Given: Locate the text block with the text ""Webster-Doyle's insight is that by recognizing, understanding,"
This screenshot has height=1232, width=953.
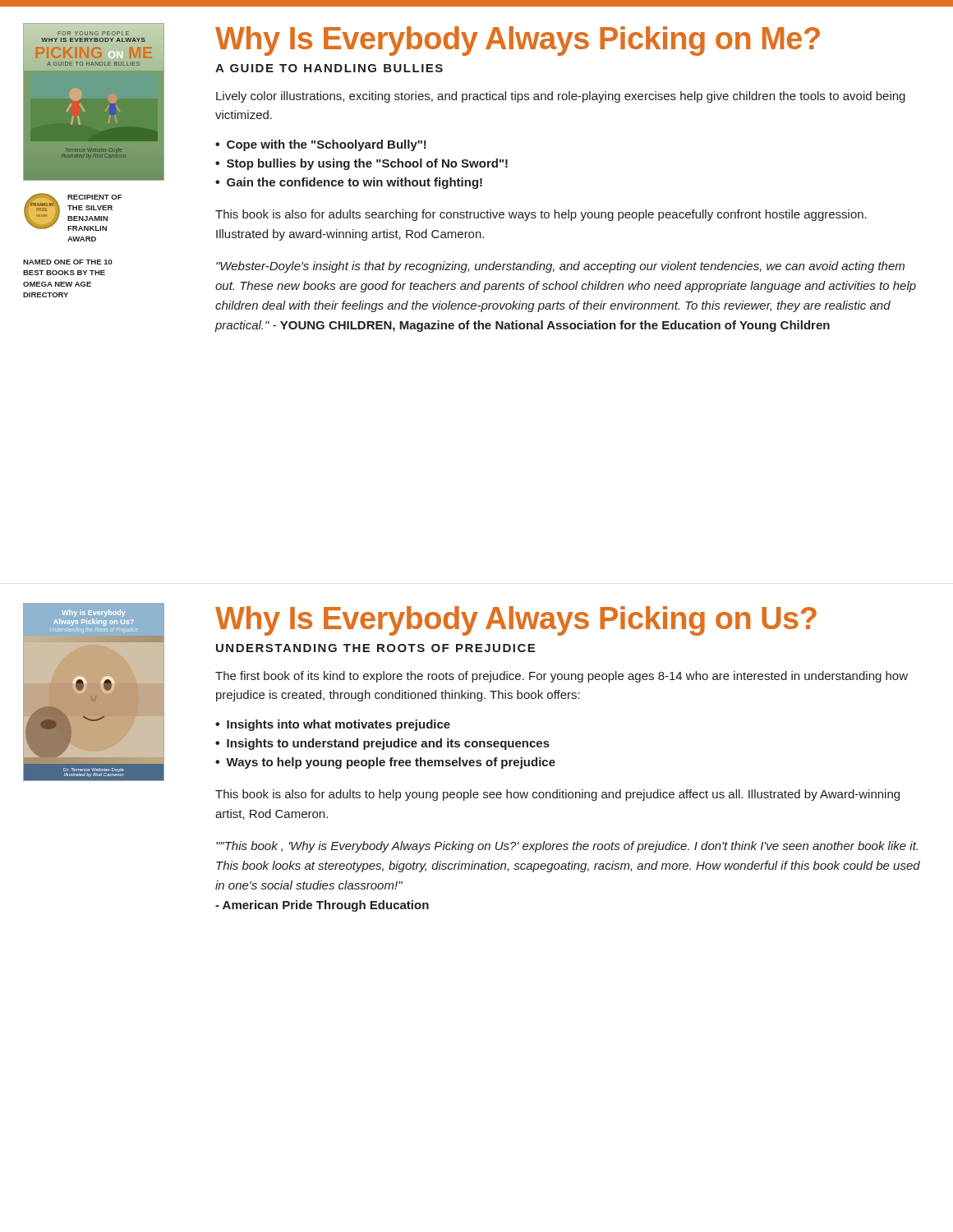Looking at the screenshot, I should pyautogui.click(x=566, y=295).
